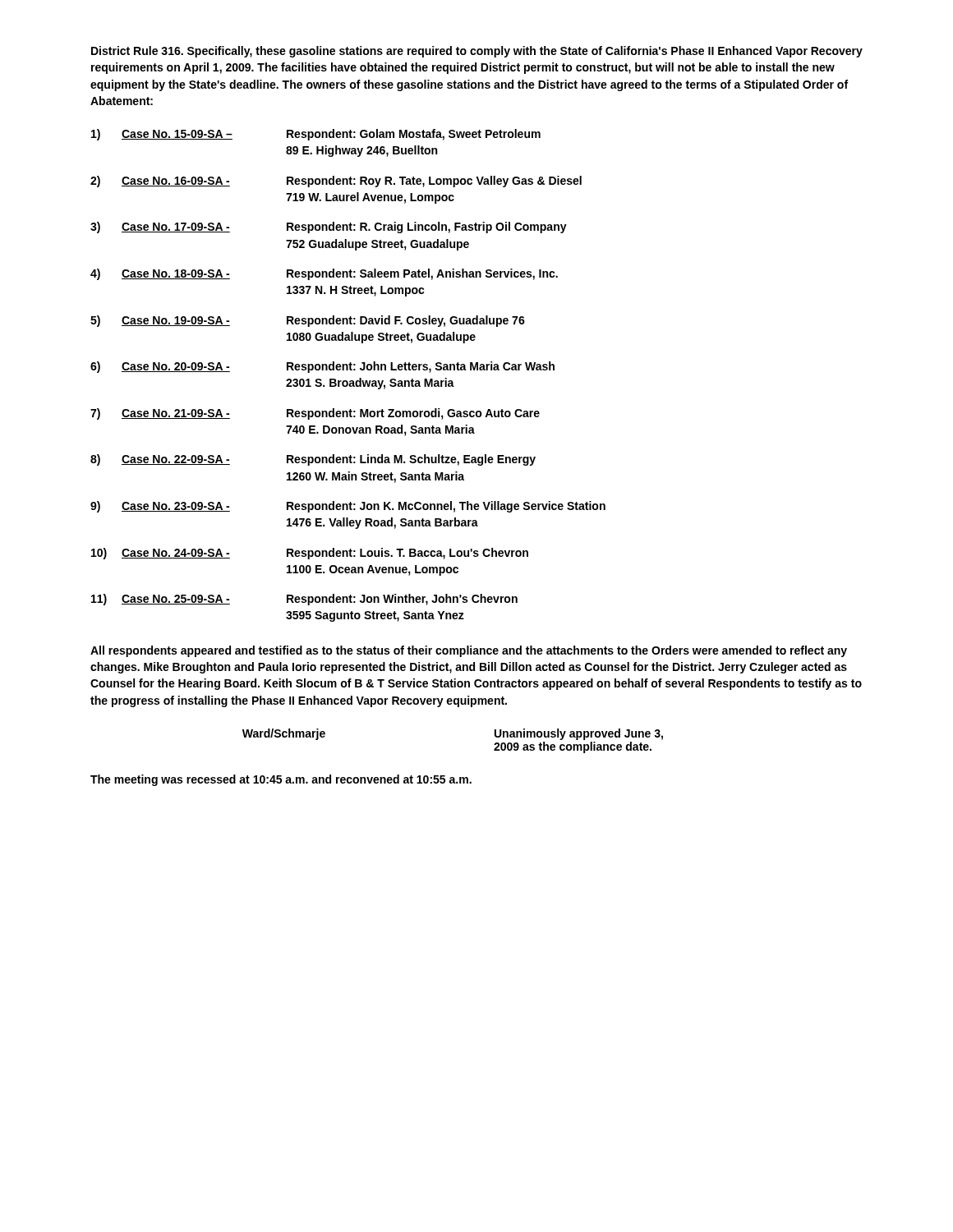Screen dimensions: 1232x953
Task: Find the list item that says "6) Case No. 20-09-SA - Respondent:"
Action: point(486,381)
